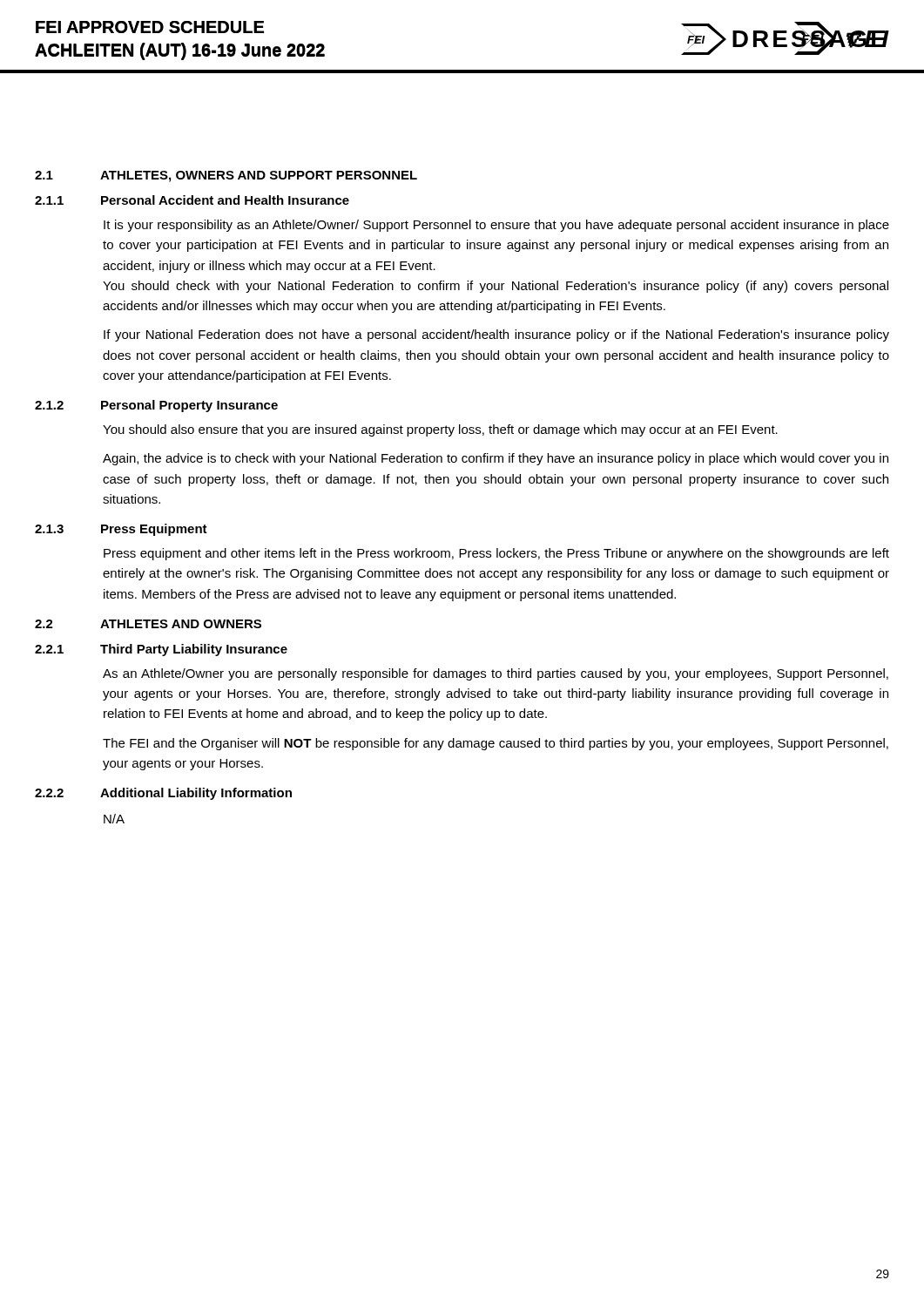Navigate to the text block starting "The FEI and the Organiser will"
The width and height of the screenshot is (924, 1307).
(496, 753)
